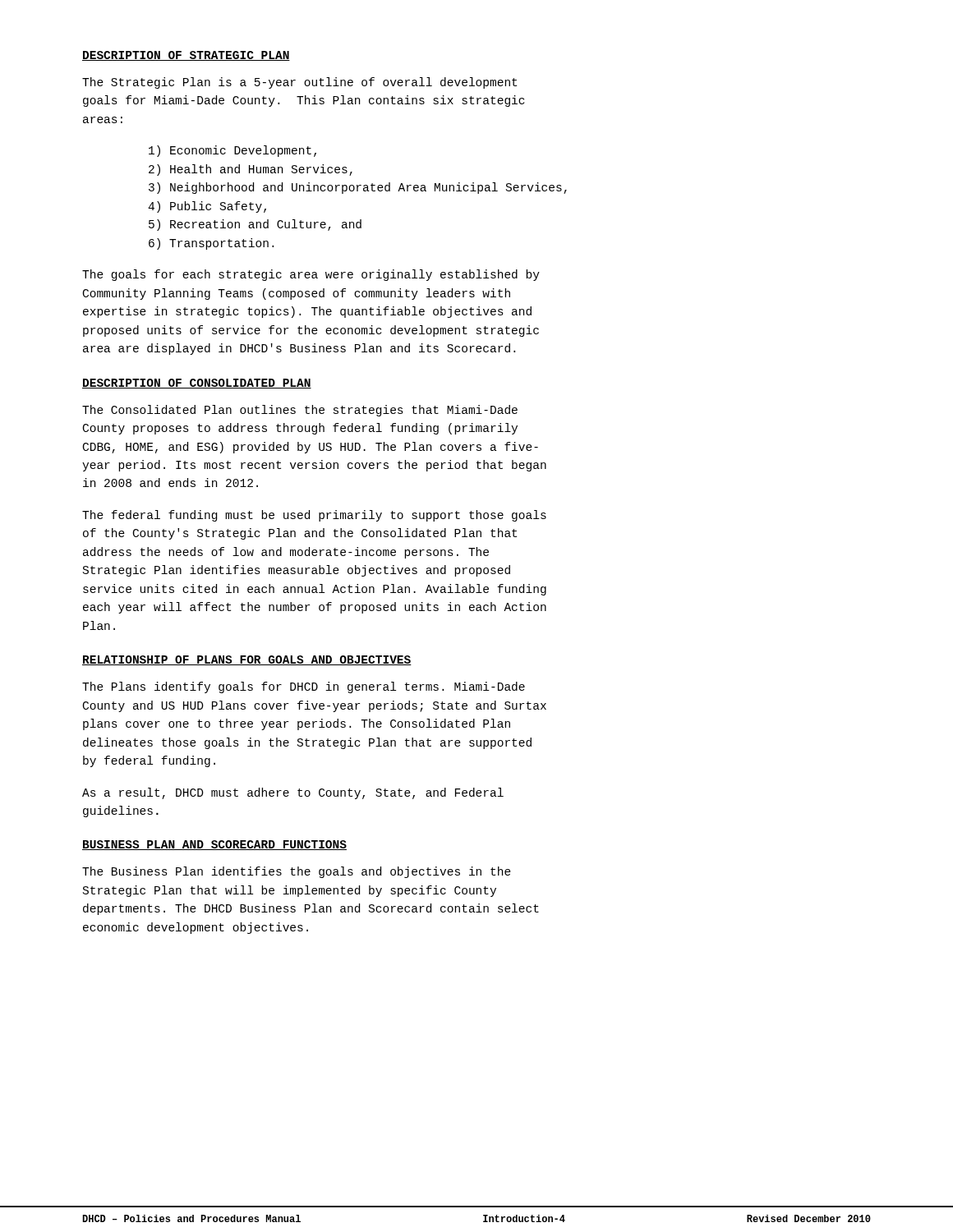
Task: Locate the text starting "RELATIONSHIP OF PLANS FOR"
Action: tap(247, 661)
